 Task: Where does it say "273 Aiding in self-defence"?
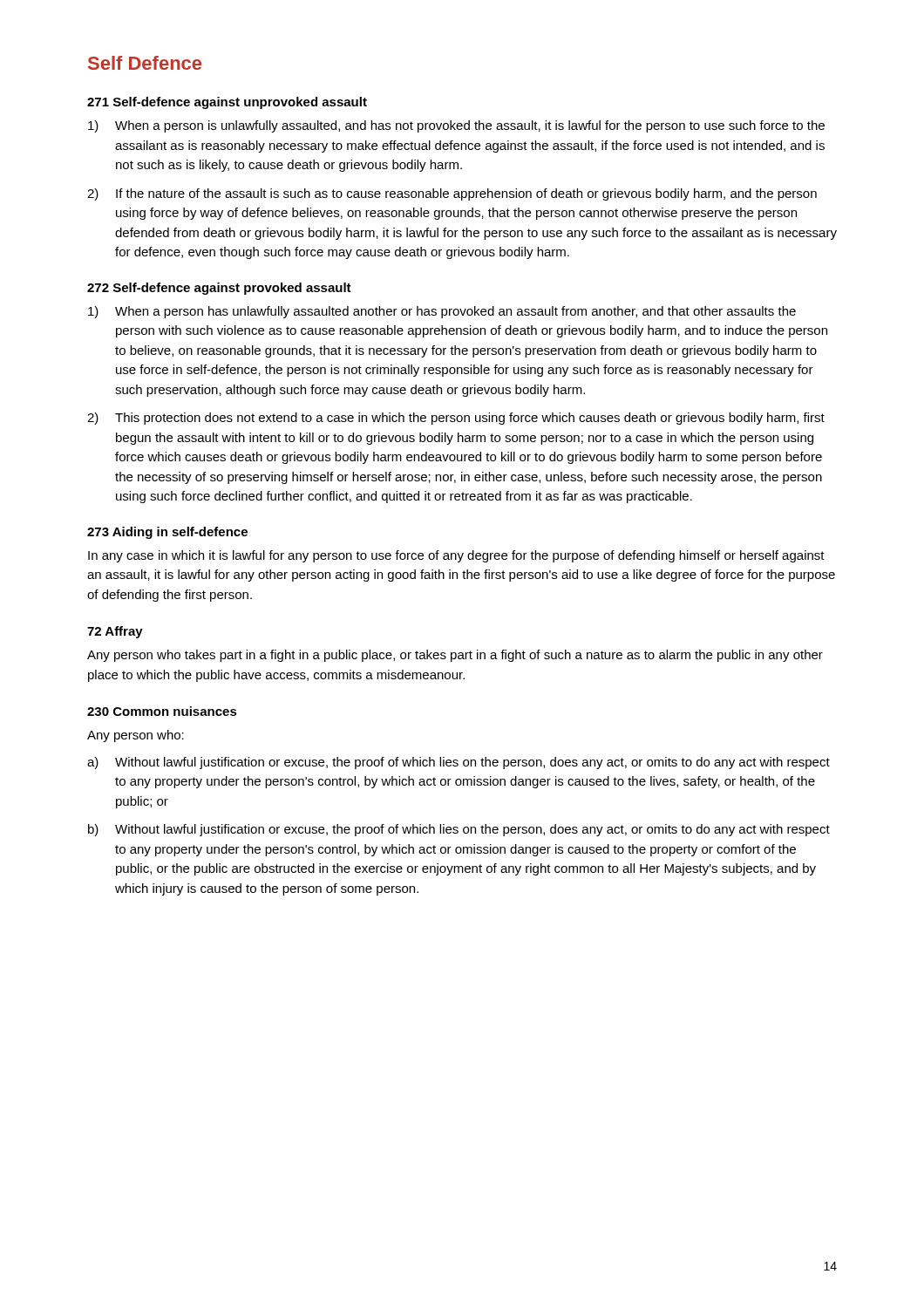[x=168, y=531]
